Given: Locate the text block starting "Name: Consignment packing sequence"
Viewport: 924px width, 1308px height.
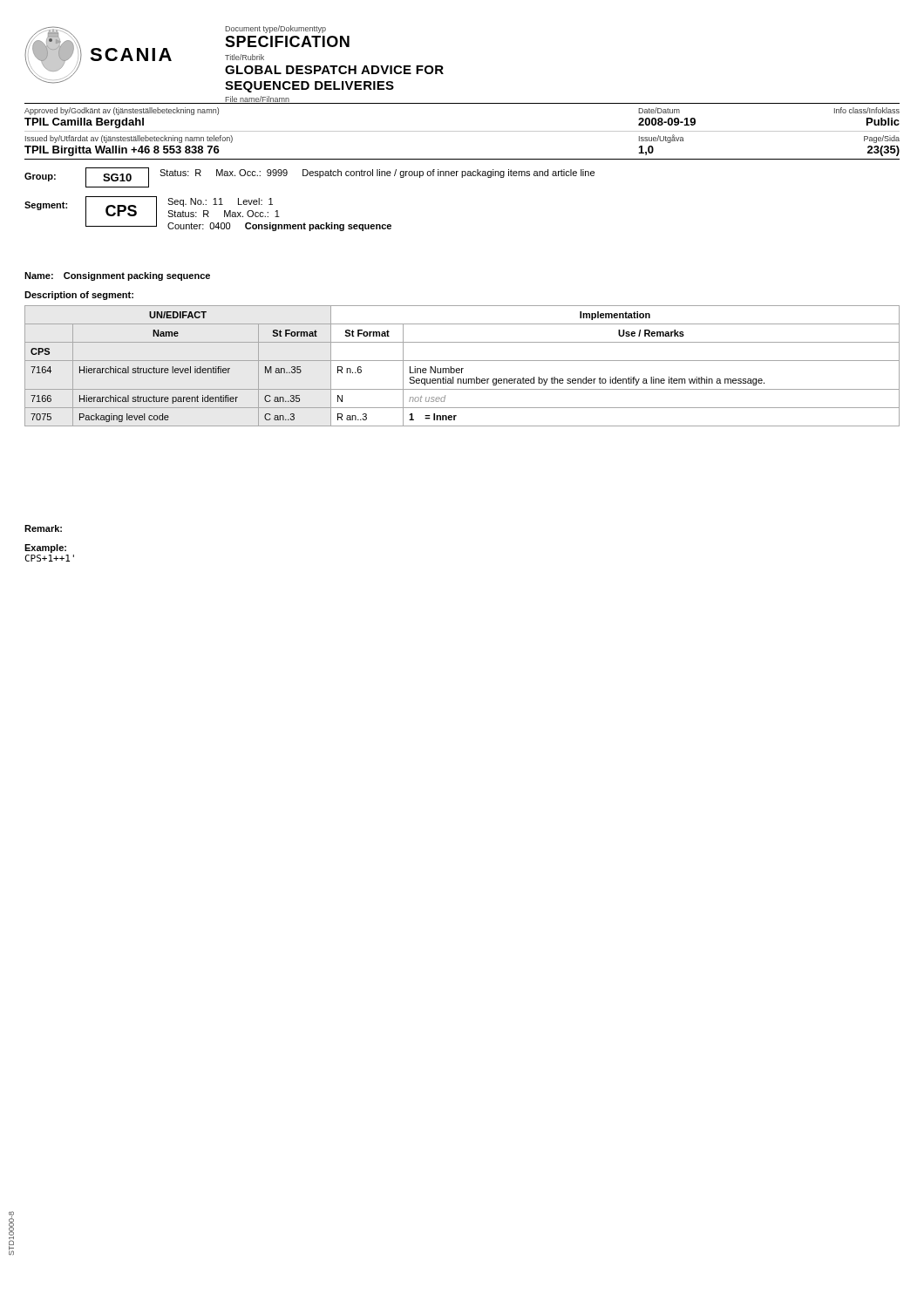Looking at the screenshot, I should click(117, 276).
